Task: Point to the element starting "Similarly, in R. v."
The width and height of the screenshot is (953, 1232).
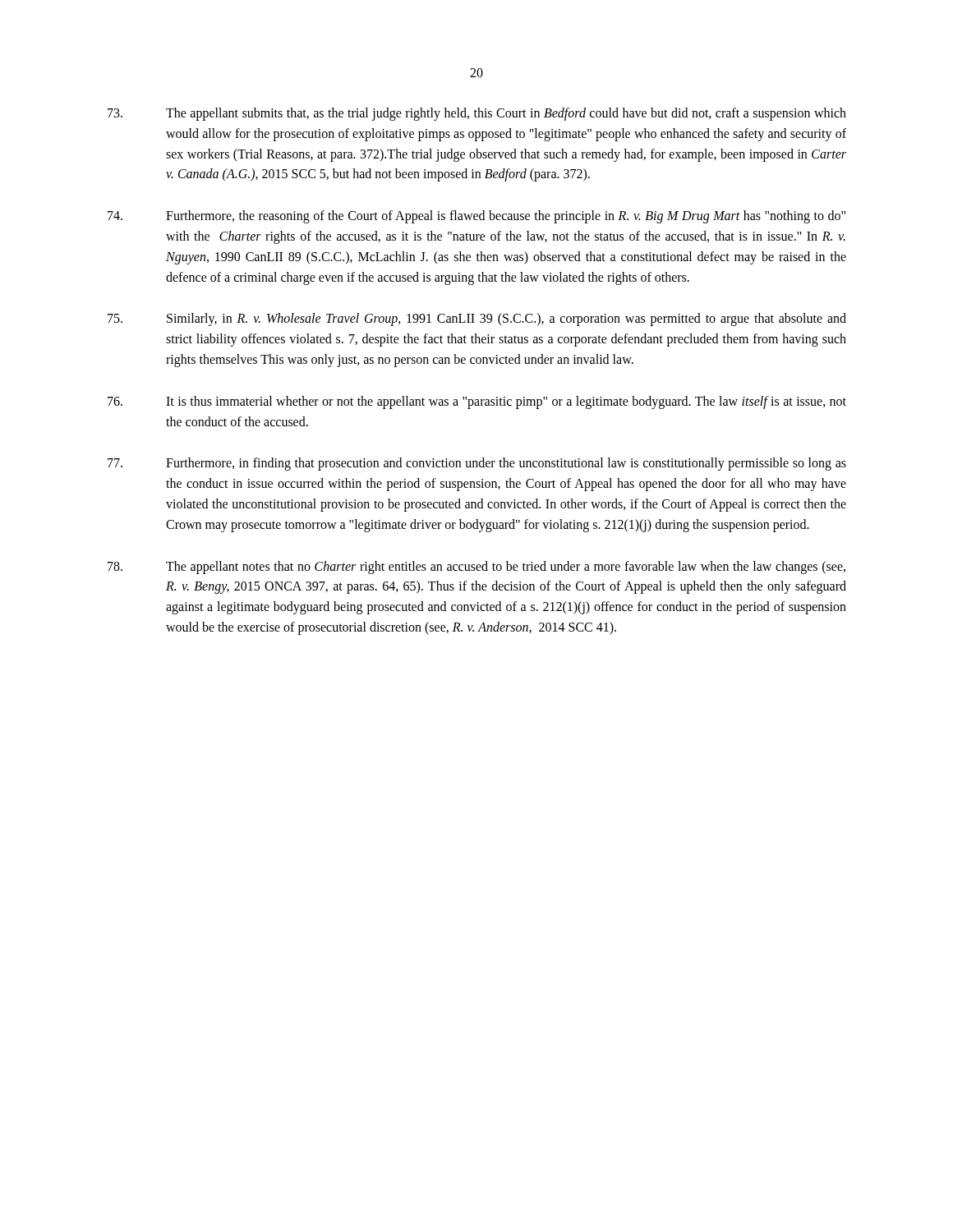Action: coord(476,340)
